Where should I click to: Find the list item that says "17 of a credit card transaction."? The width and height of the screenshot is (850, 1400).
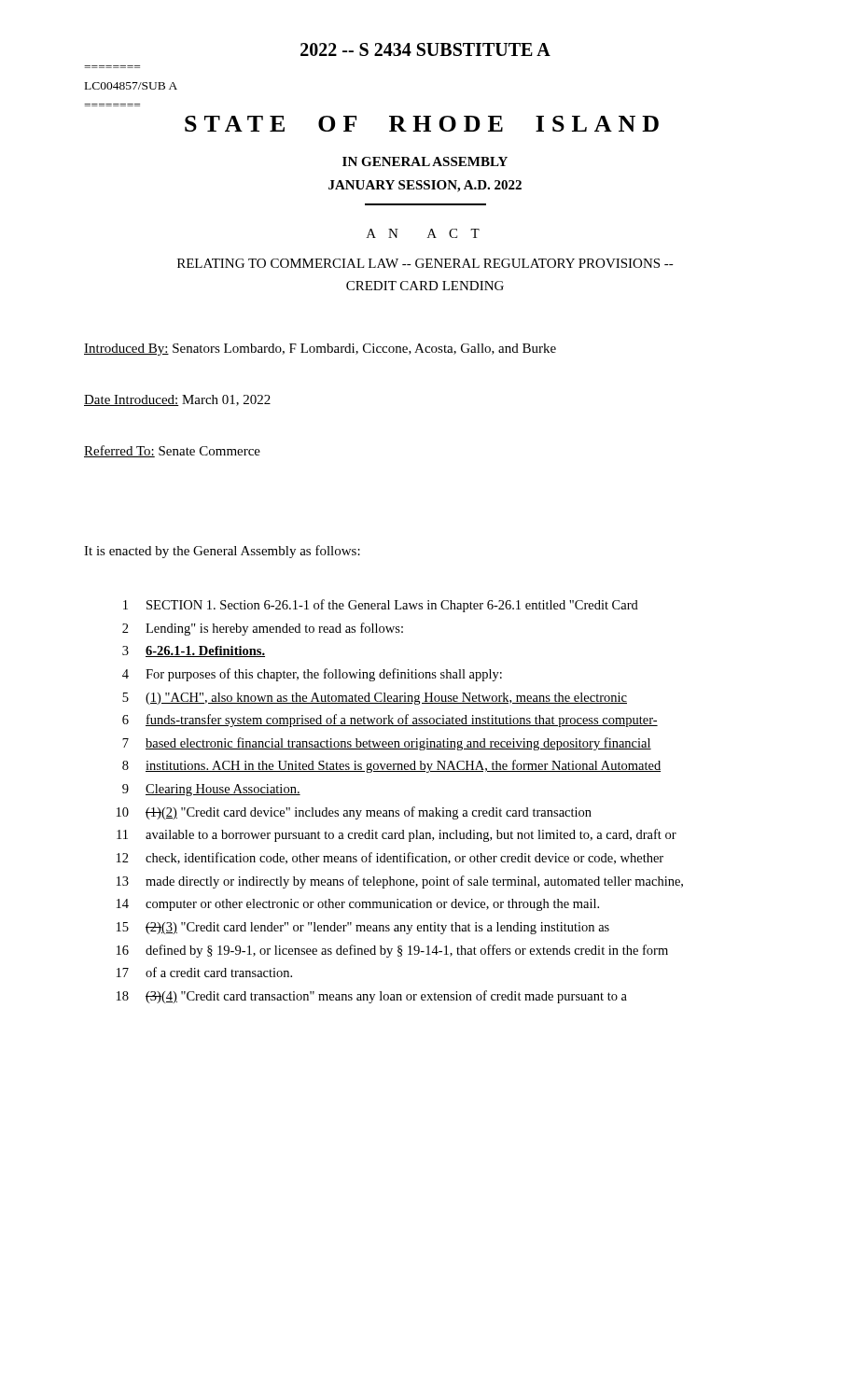(204, 972)
